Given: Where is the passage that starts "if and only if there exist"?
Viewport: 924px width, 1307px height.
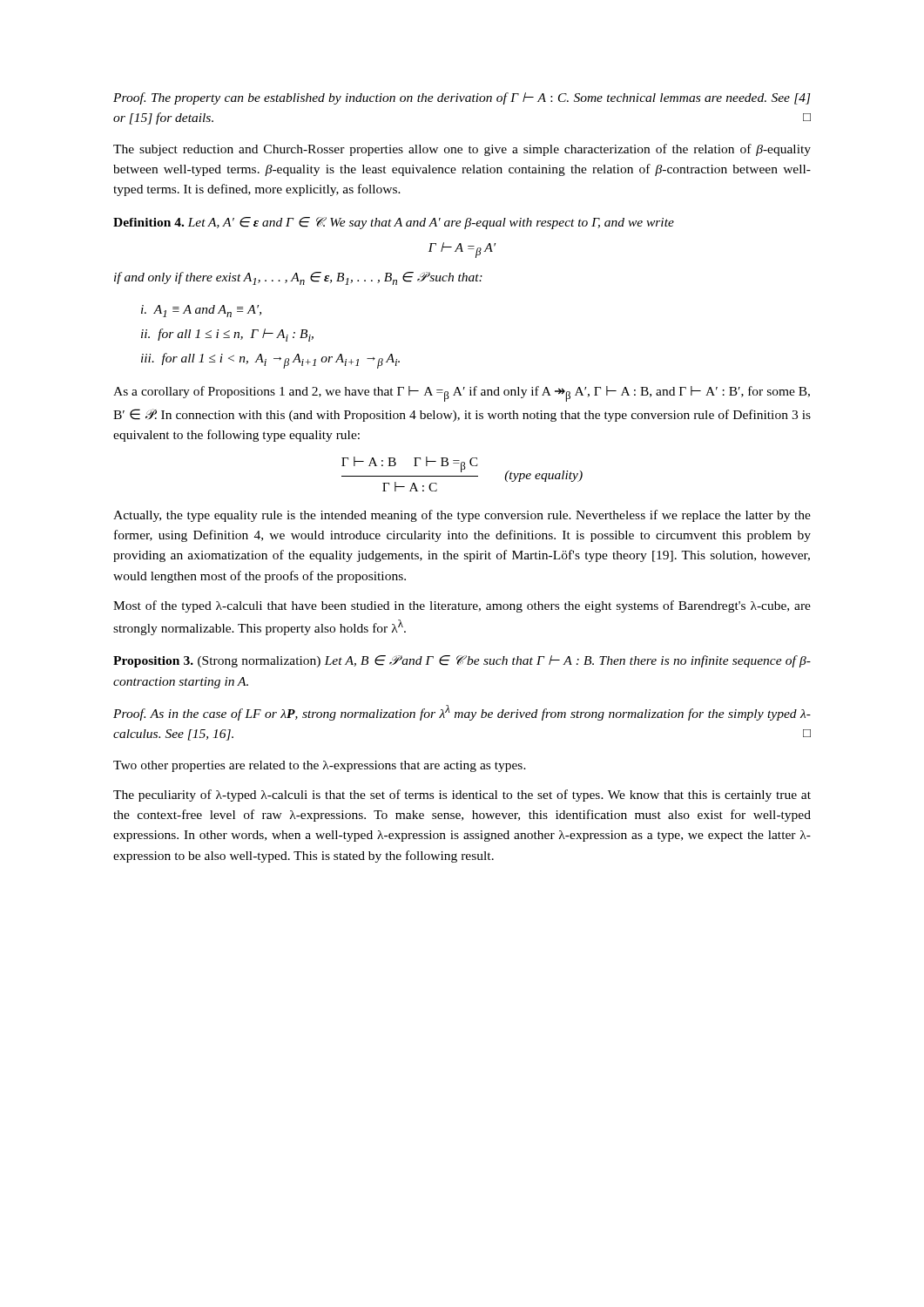Looking at the screenshot, I should 462,278.
